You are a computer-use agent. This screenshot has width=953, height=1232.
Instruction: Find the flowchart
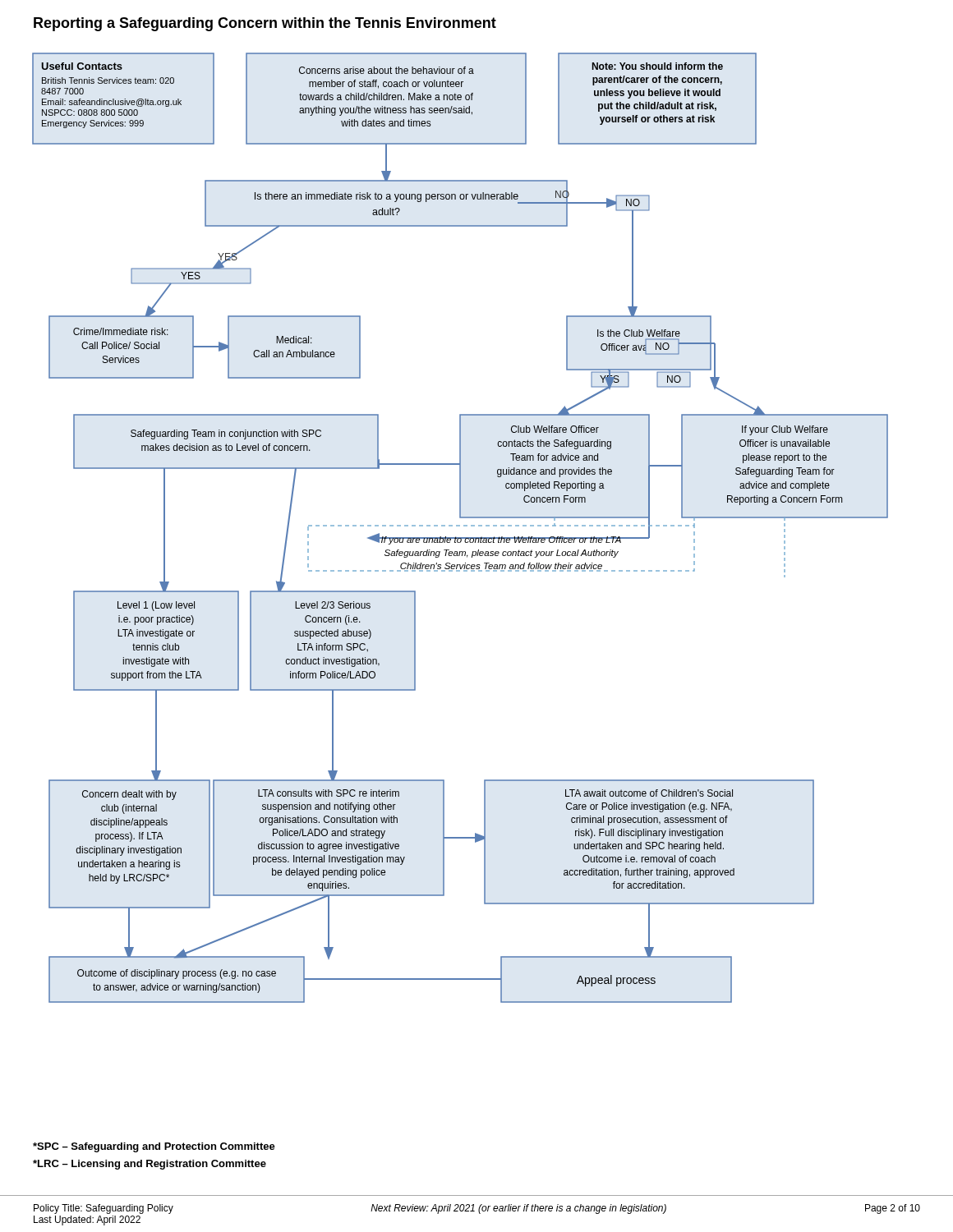pos(476,587)
